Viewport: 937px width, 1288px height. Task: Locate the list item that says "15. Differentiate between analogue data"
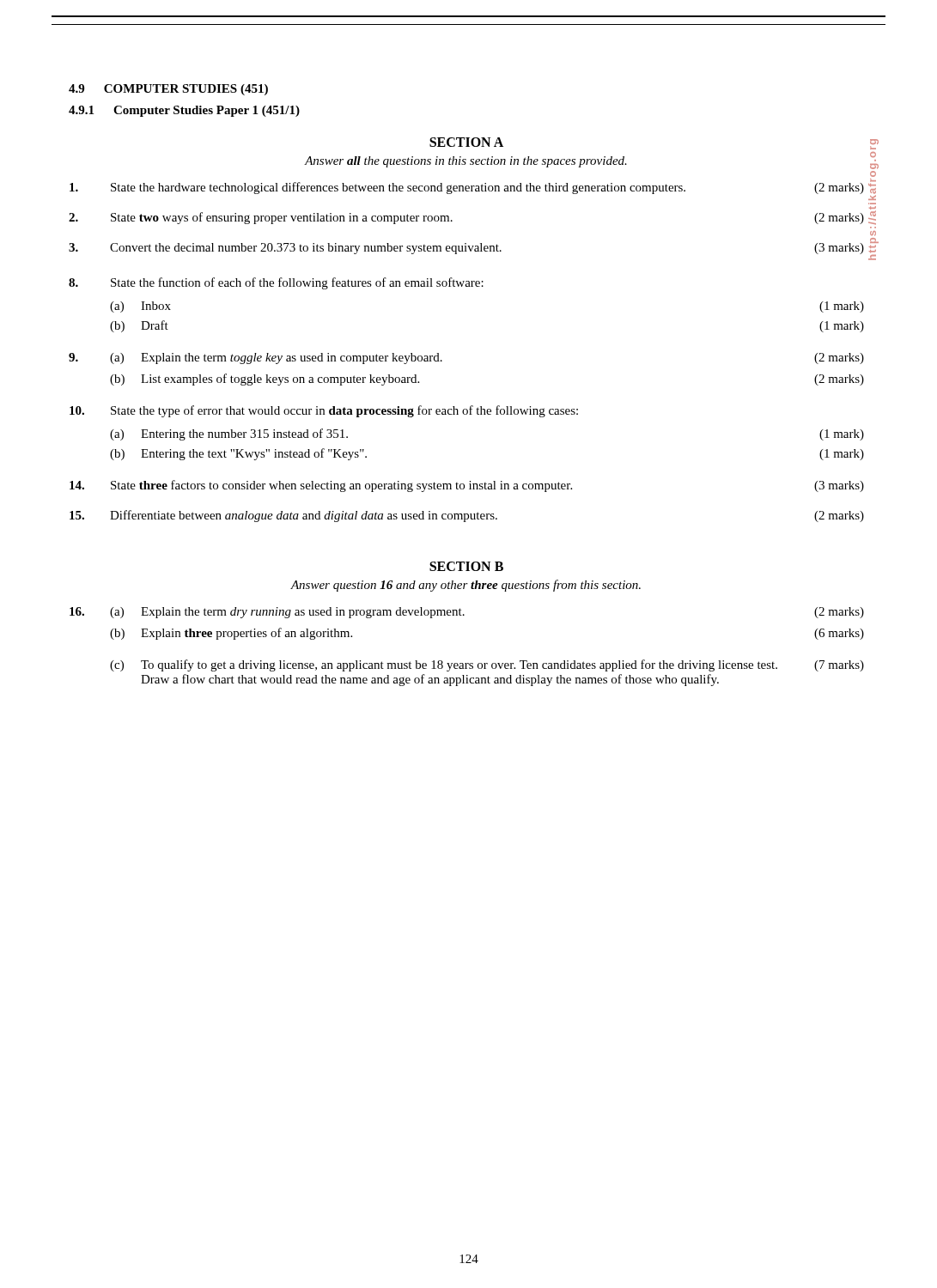466,516
